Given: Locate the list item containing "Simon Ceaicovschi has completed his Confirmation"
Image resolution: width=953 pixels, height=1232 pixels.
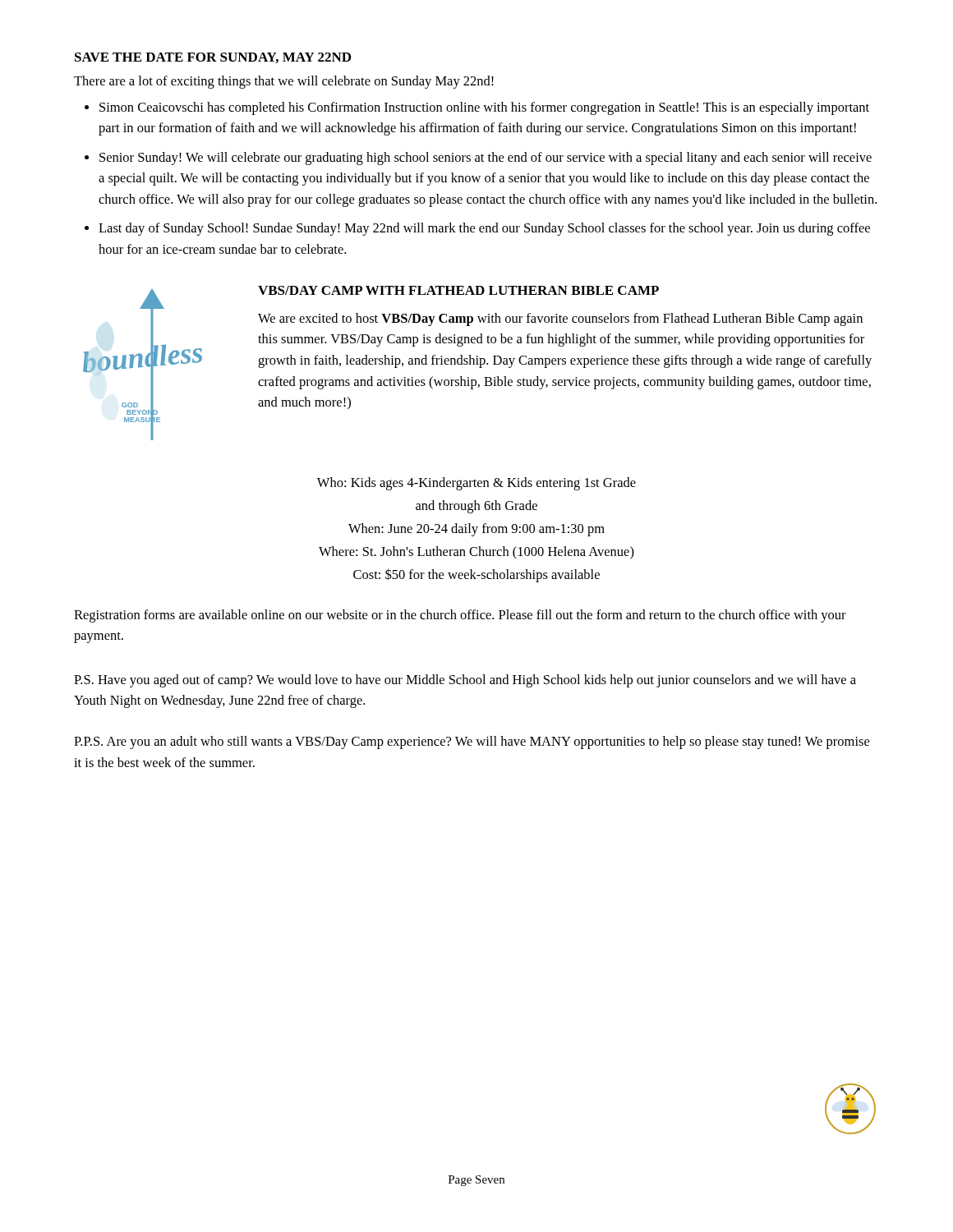Looking at the screenshot, I should tap(484, 117).
